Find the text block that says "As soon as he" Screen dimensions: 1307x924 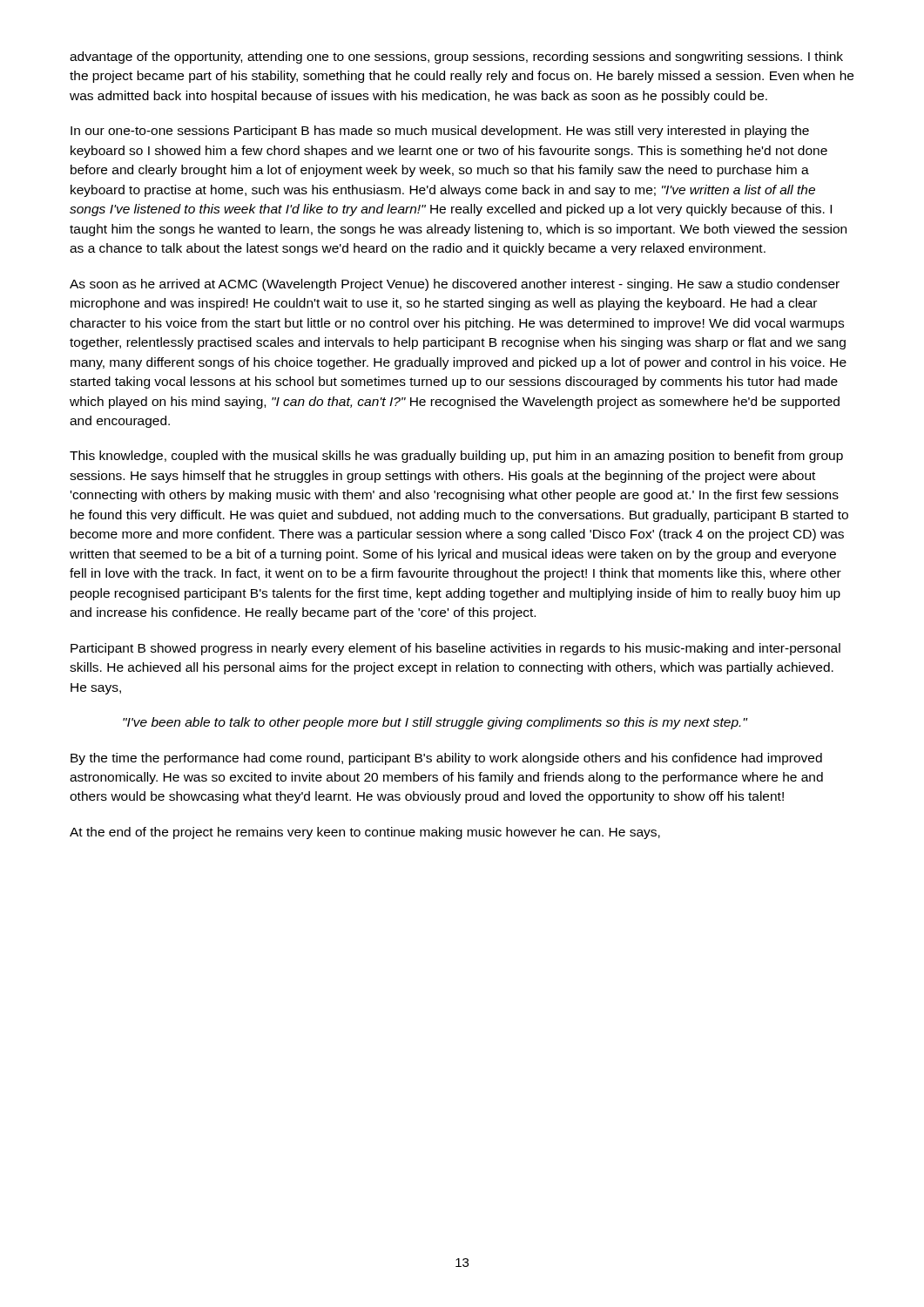pyautogui.click(x=458, y=352)
